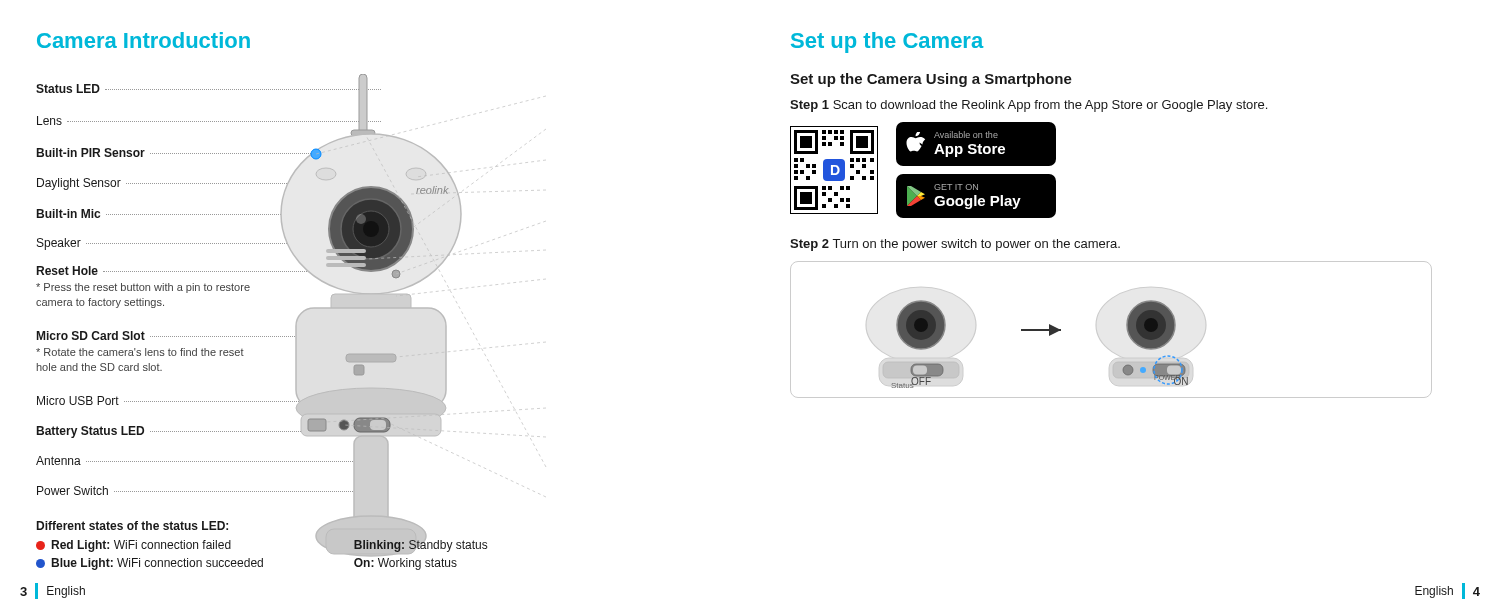Select the text block containing "Step 1 Scan to"
Screen dimensions: 609x1500
[x=1029, y=105]
